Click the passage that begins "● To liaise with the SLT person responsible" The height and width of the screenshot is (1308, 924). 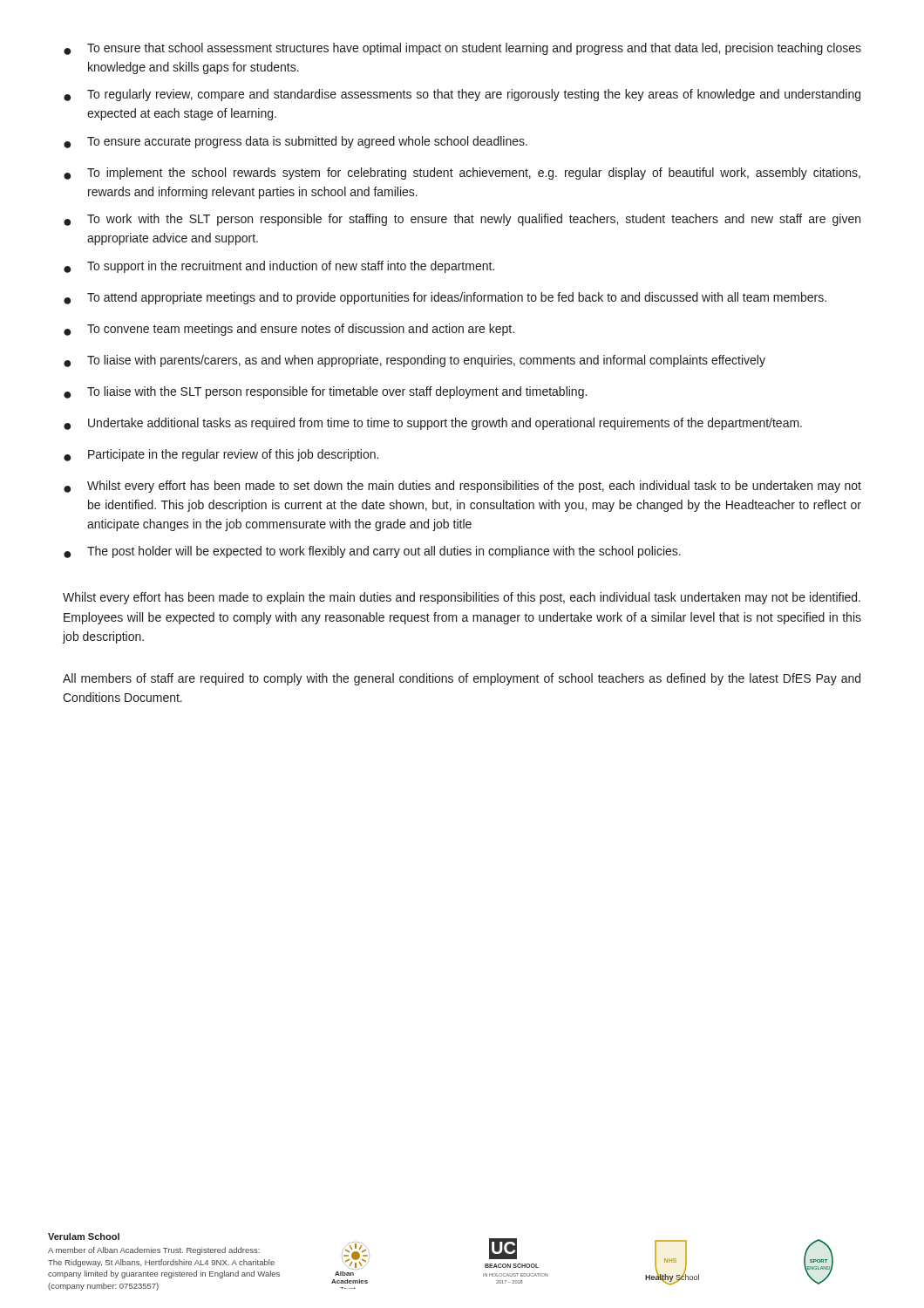tap(462, 394)
